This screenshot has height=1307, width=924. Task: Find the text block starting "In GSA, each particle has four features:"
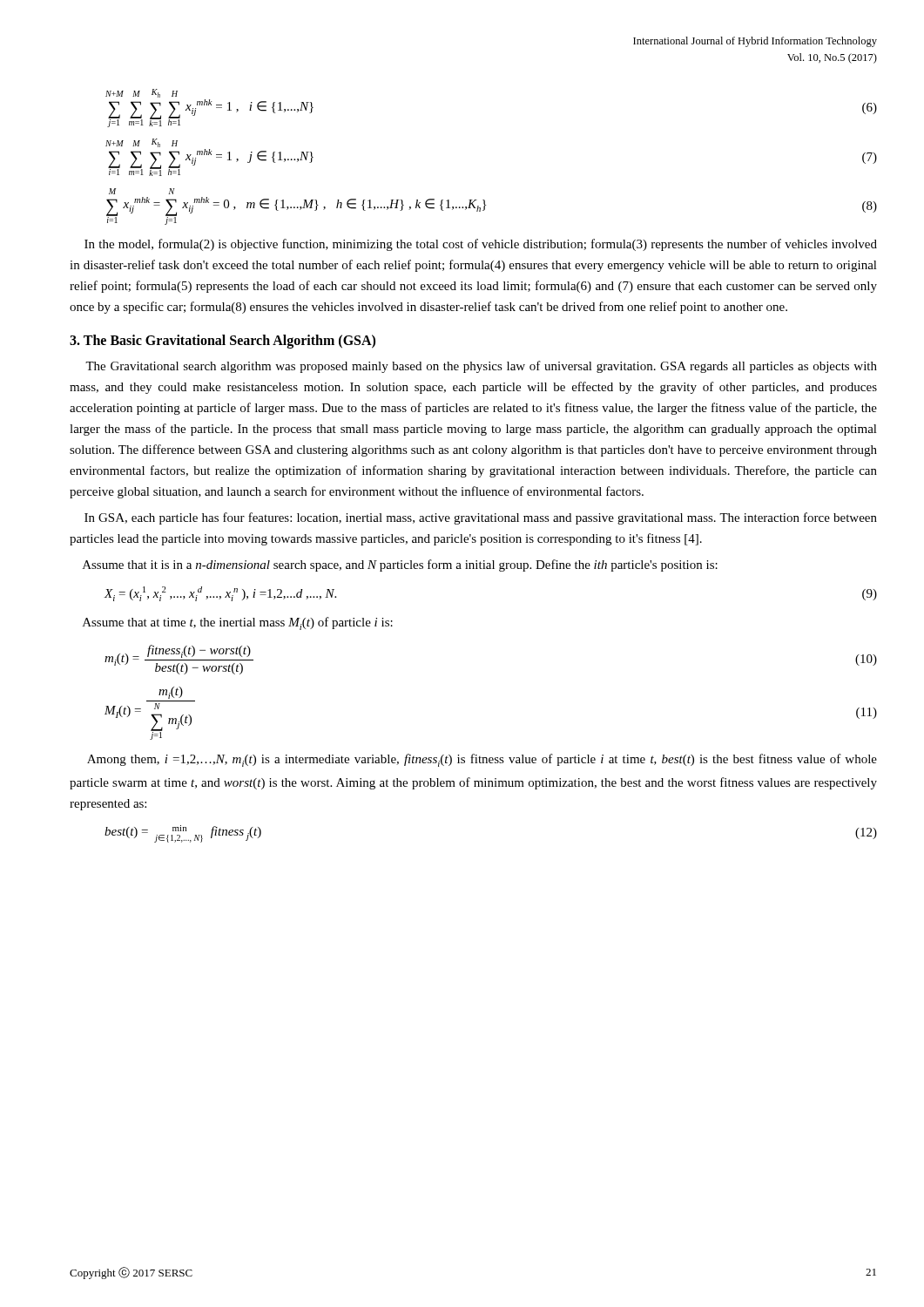click(473, 528)
